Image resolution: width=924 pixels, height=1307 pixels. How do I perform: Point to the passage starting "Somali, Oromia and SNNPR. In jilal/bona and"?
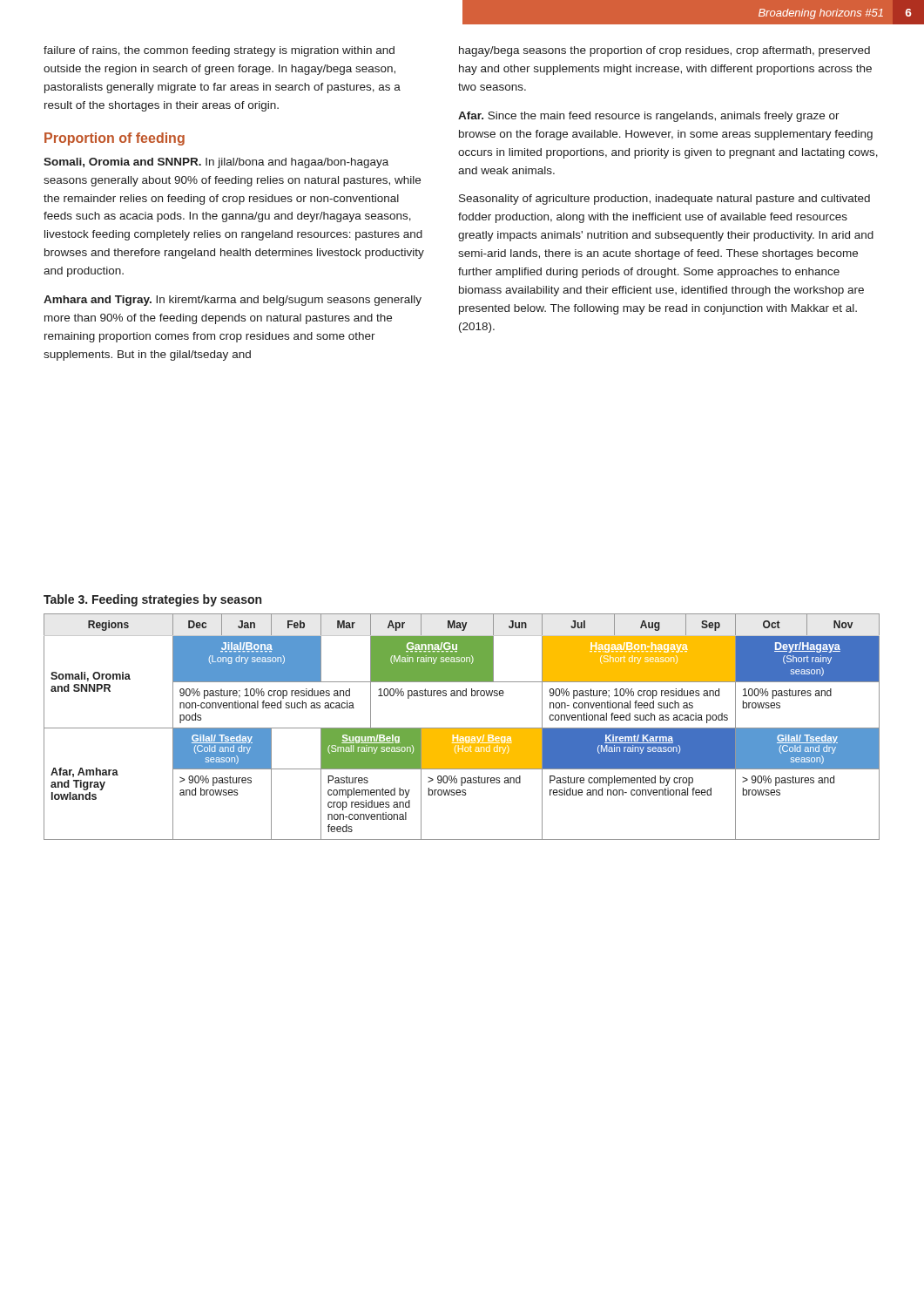(x=235, y=217)
